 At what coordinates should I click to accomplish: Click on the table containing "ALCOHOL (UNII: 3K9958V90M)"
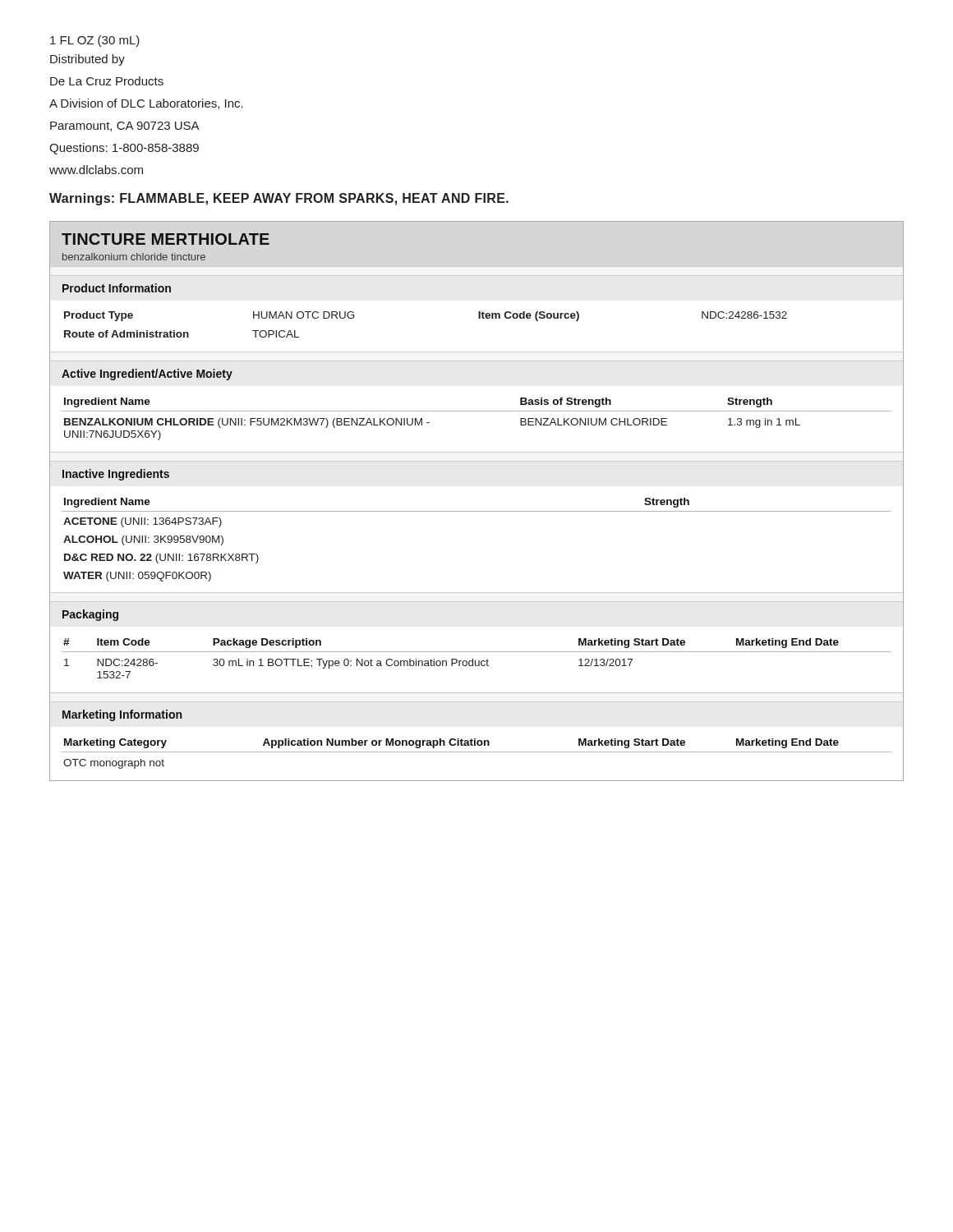(476, 538)
